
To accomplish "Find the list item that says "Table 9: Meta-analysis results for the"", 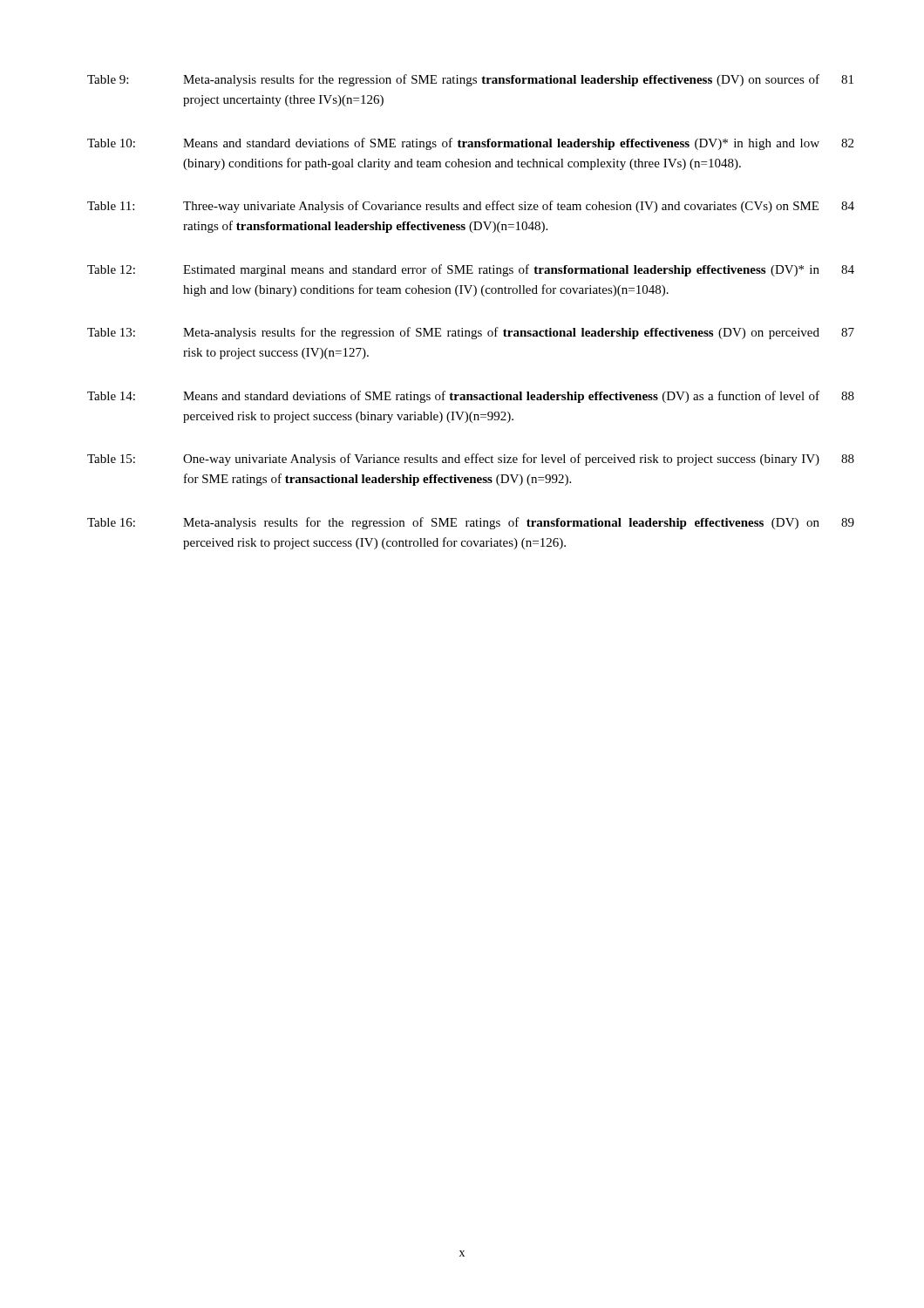I will [471, 90].
